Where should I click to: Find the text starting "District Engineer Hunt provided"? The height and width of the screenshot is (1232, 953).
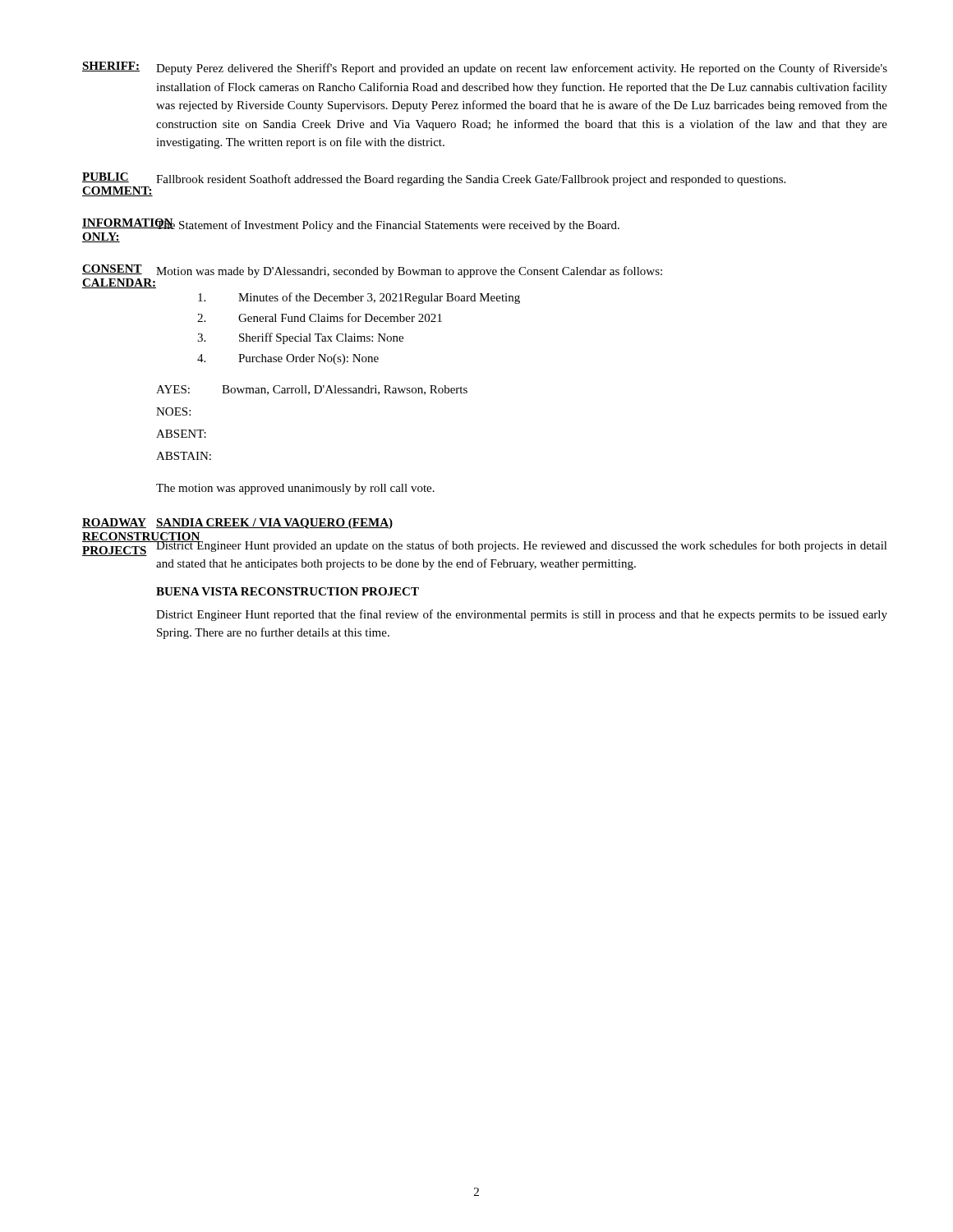(522, 554)
